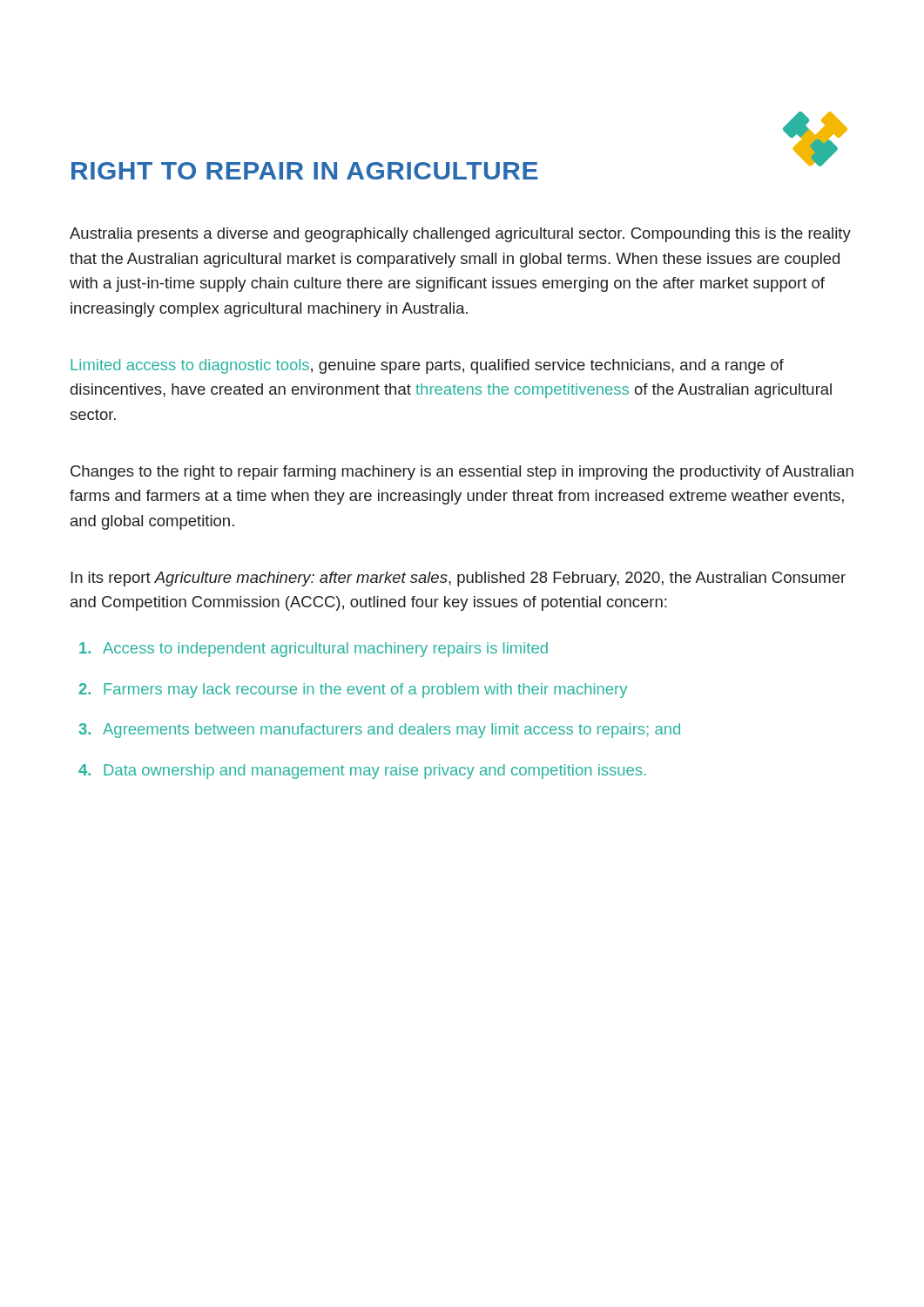
Task: Point to the element starting "Access to independent agricultural machinery"
Action: (x=314, y=649)
